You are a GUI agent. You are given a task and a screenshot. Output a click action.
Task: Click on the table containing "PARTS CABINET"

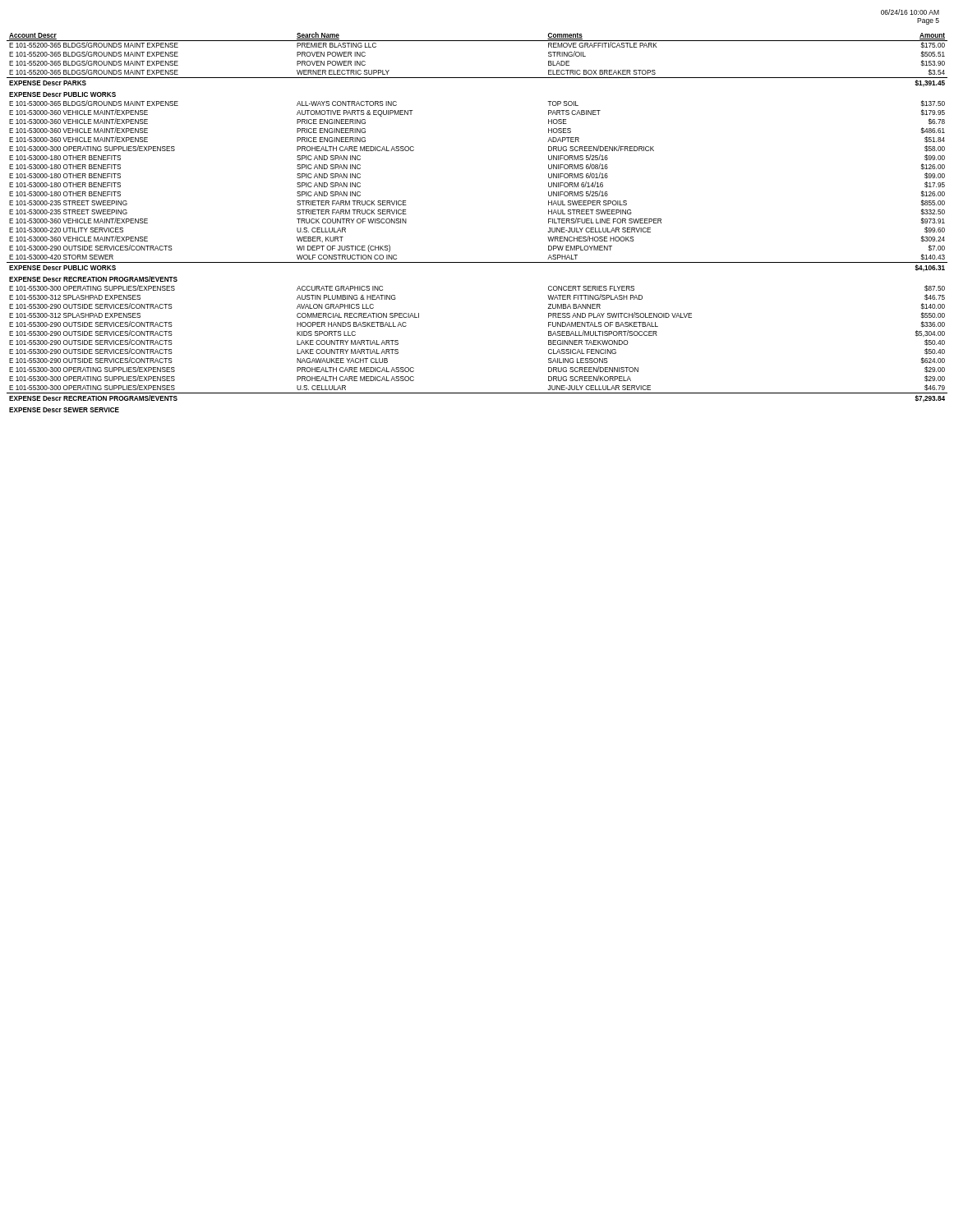(x=477, y=223)
